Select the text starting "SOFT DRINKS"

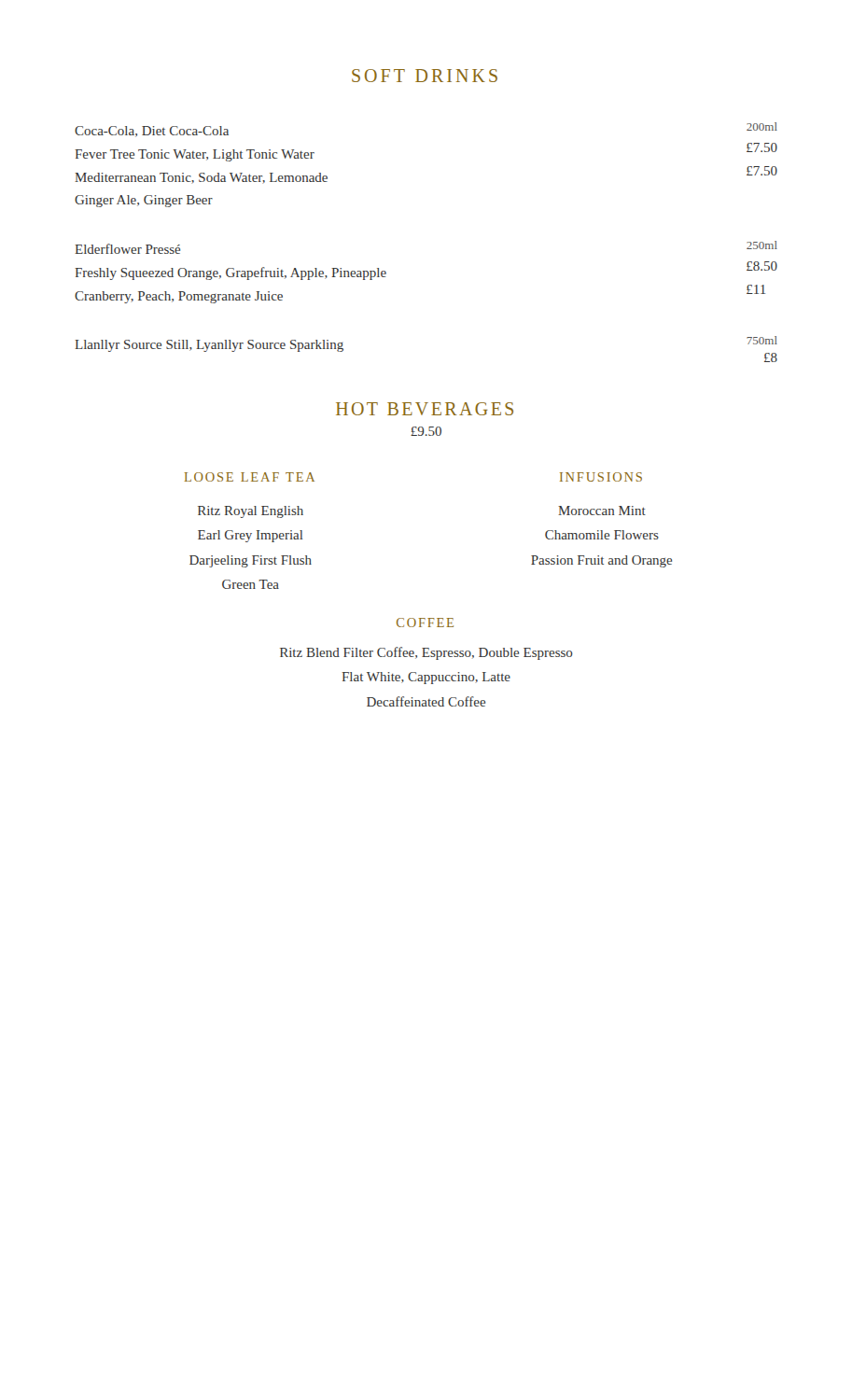coord(426,76)
